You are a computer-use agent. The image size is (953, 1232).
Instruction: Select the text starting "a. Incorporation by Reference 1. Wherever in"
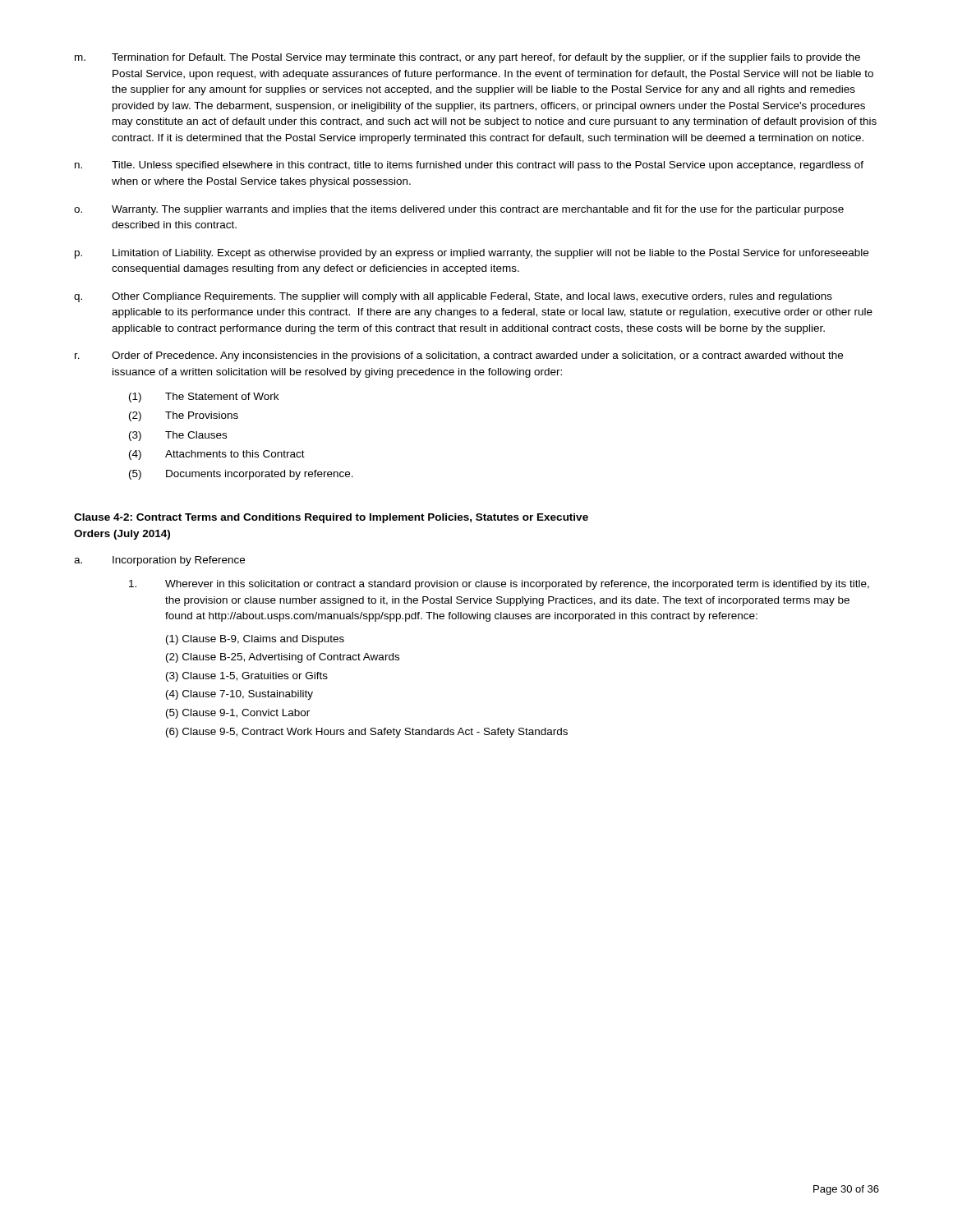159,561
